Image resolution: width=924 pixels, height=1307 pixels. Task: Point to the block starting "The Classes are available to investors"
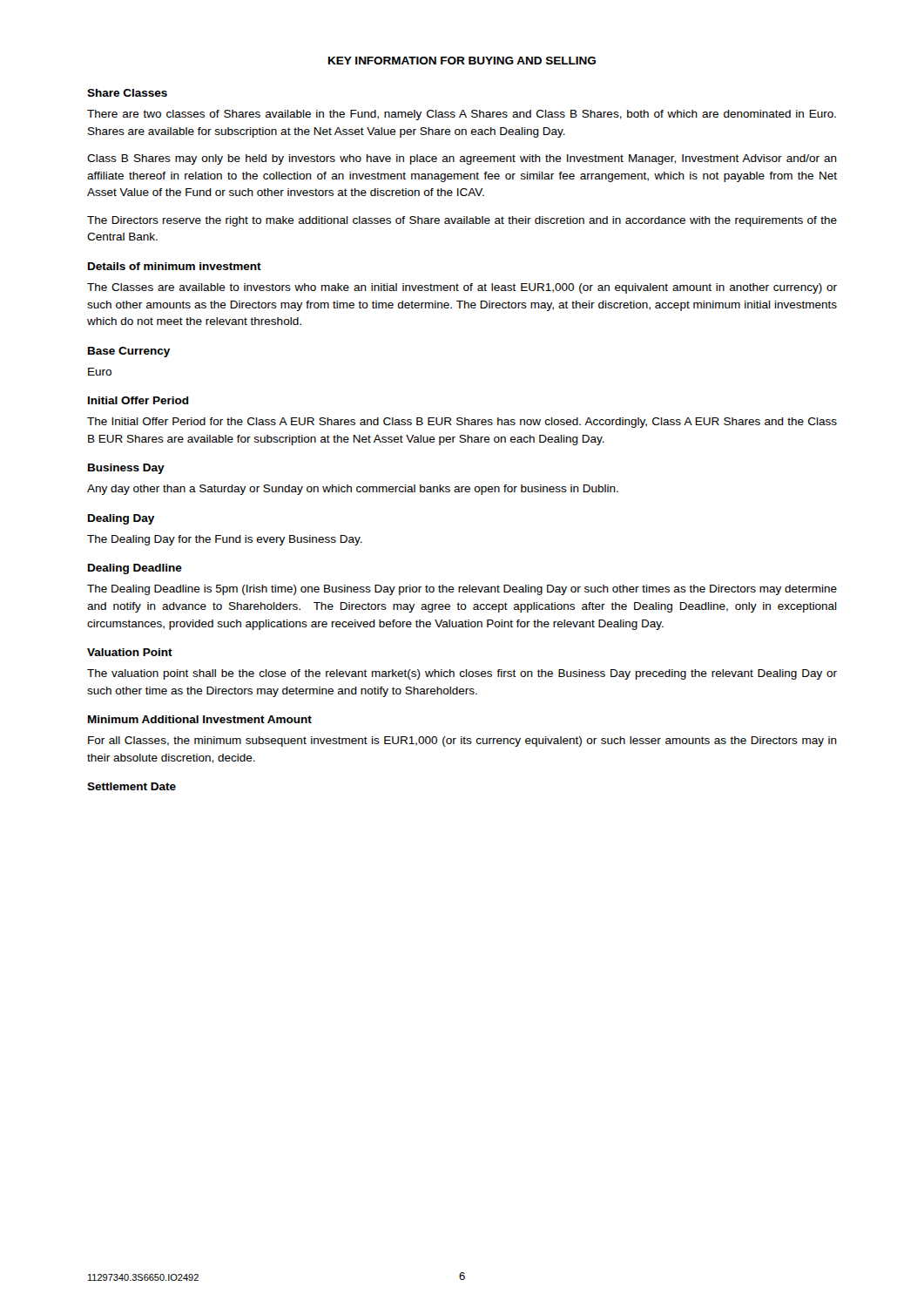pos(462,304)
